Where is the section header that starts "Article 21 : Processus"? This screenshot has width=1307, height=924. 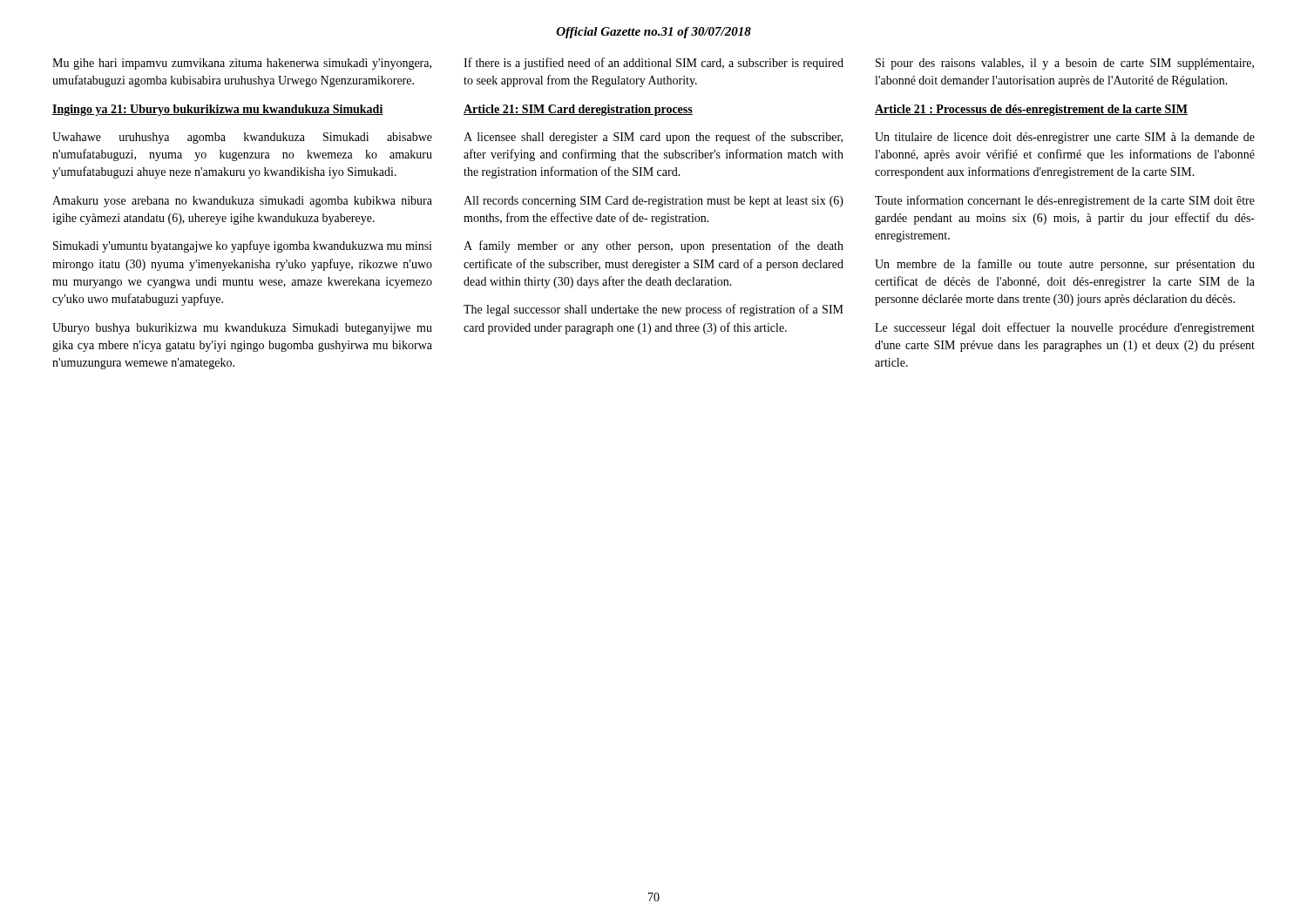(1065, 109)
